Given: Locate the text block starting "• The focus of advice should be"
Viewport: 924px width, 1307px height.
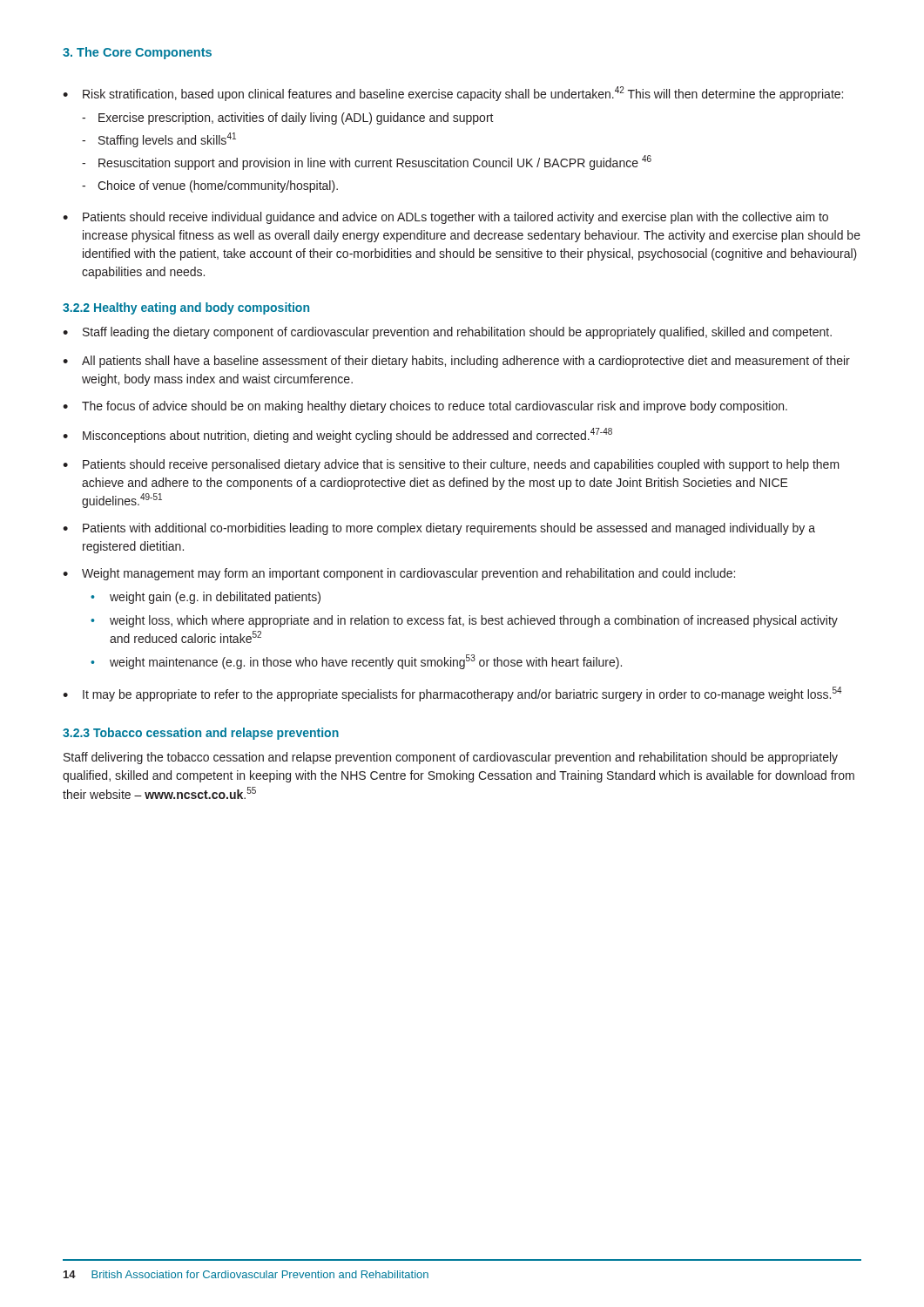Looking at the screenshot, I should click(462, 408).
